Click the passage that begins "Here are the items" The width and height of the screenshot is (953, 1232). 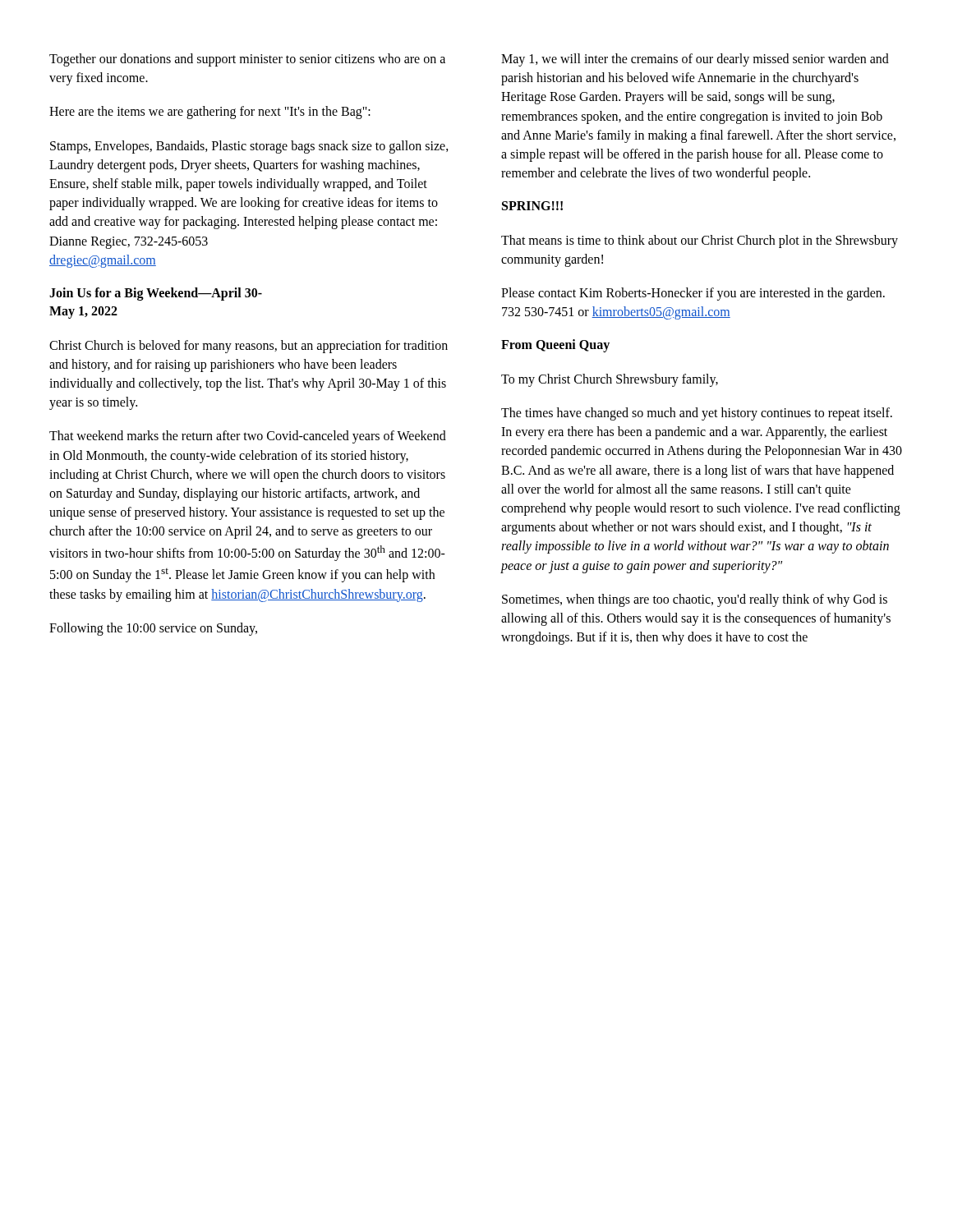tap(251, 112)
